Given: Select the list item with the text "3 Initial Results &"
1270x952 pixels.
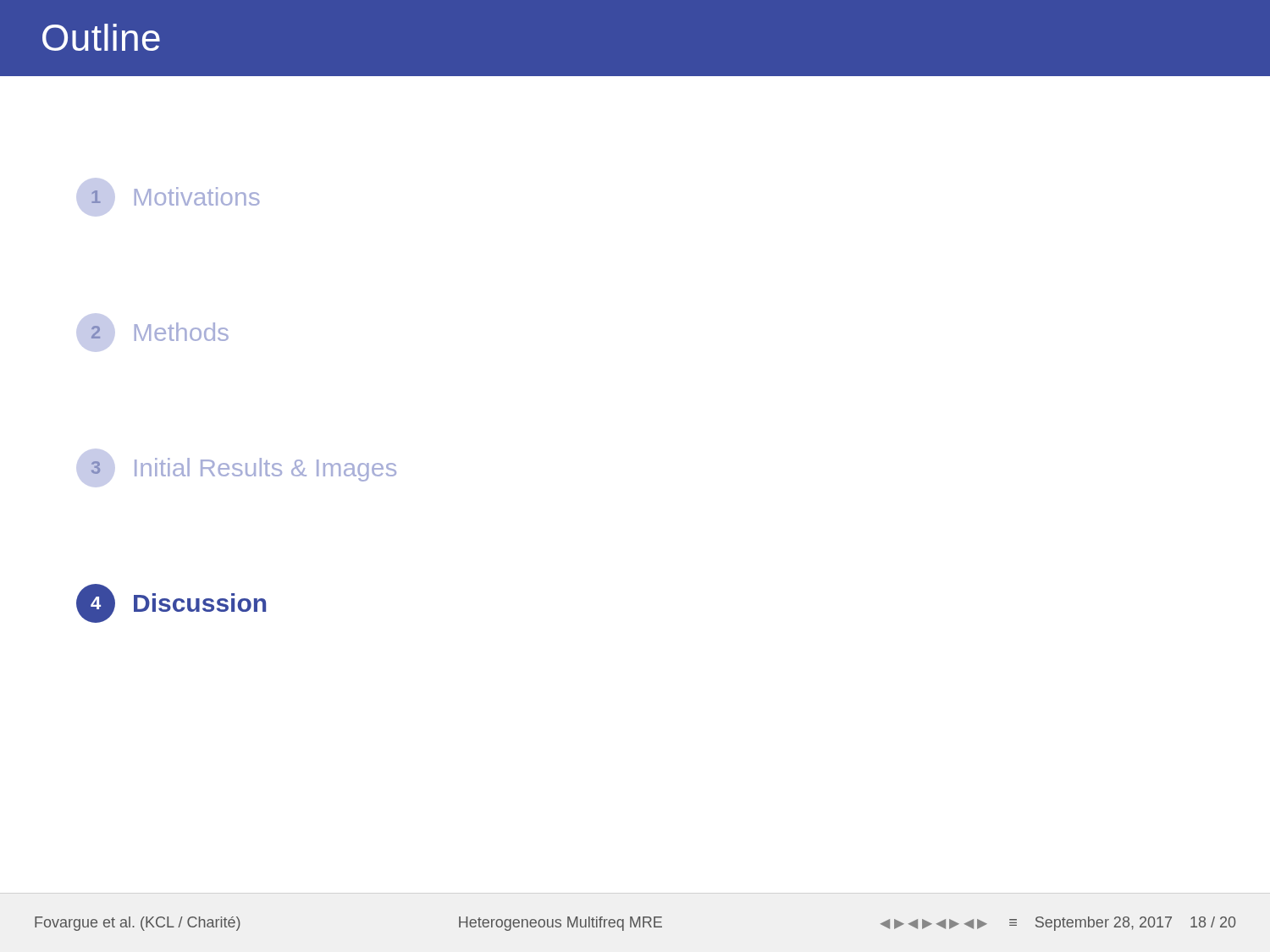Looking at the screenshot, I should click(237, 468).
